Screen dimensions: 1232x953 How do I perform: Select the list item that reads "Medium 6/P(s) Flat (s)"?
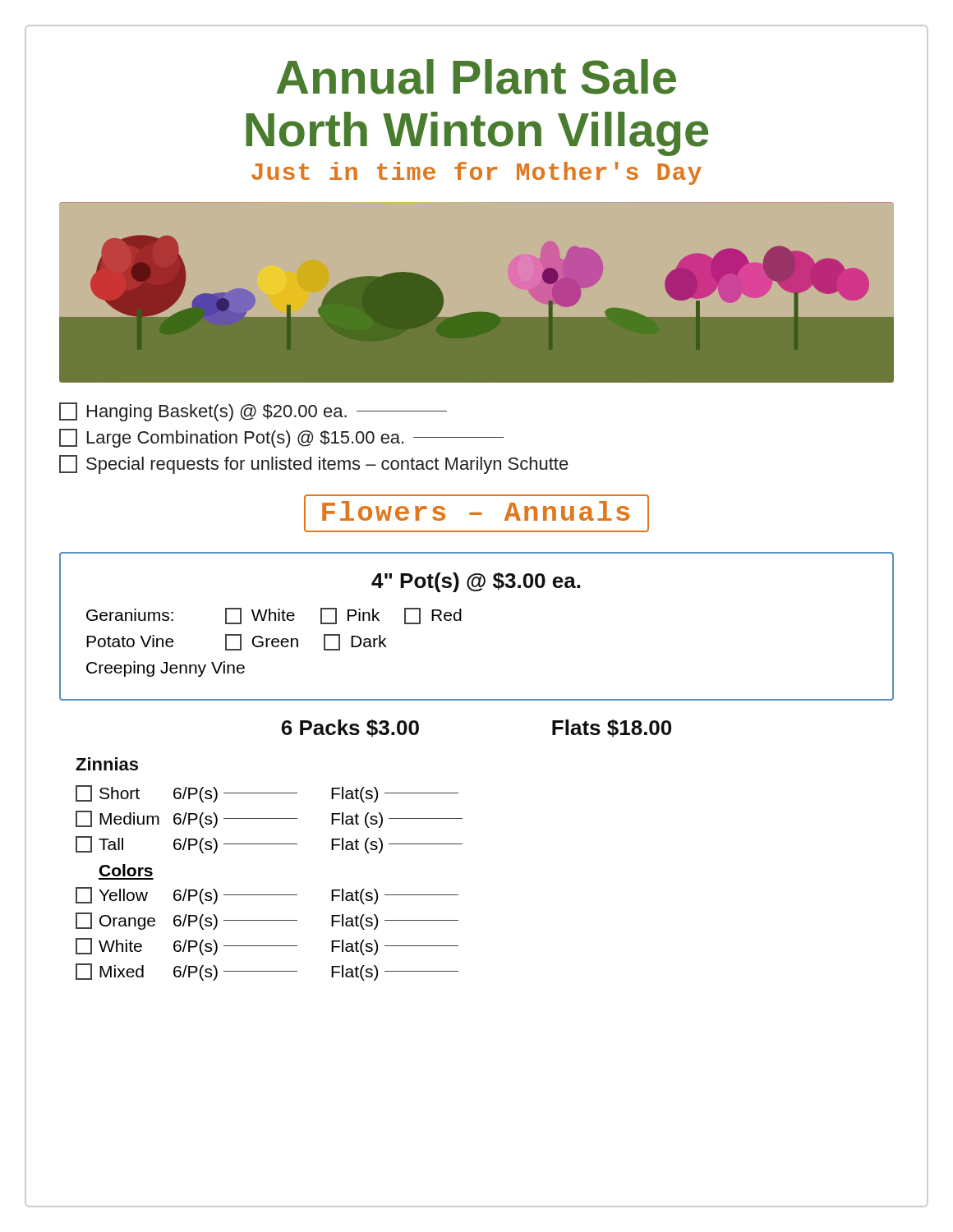pos(269,819)
